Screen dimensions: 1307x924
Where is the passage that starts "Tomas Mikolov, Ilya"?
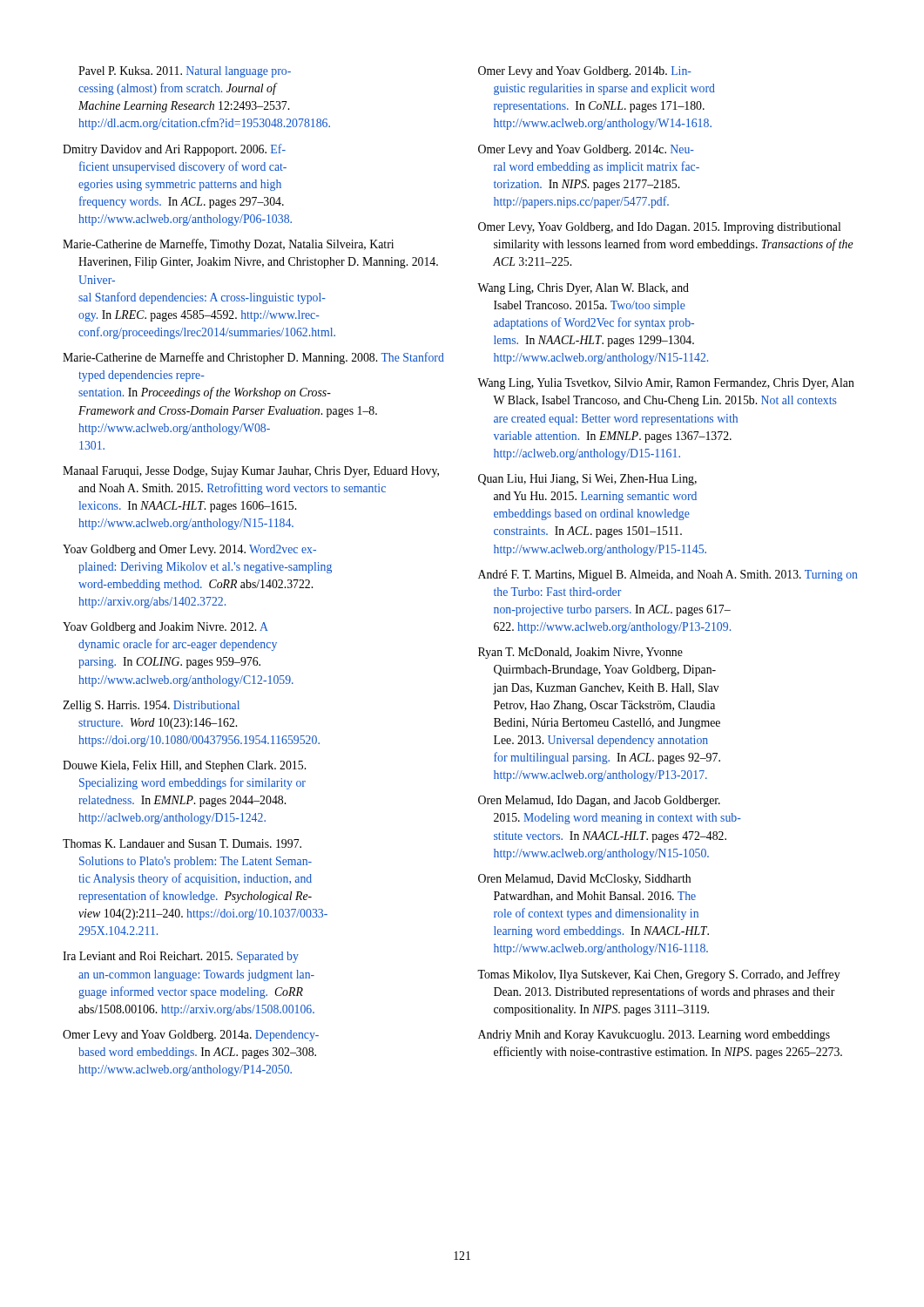pos(659,992)
